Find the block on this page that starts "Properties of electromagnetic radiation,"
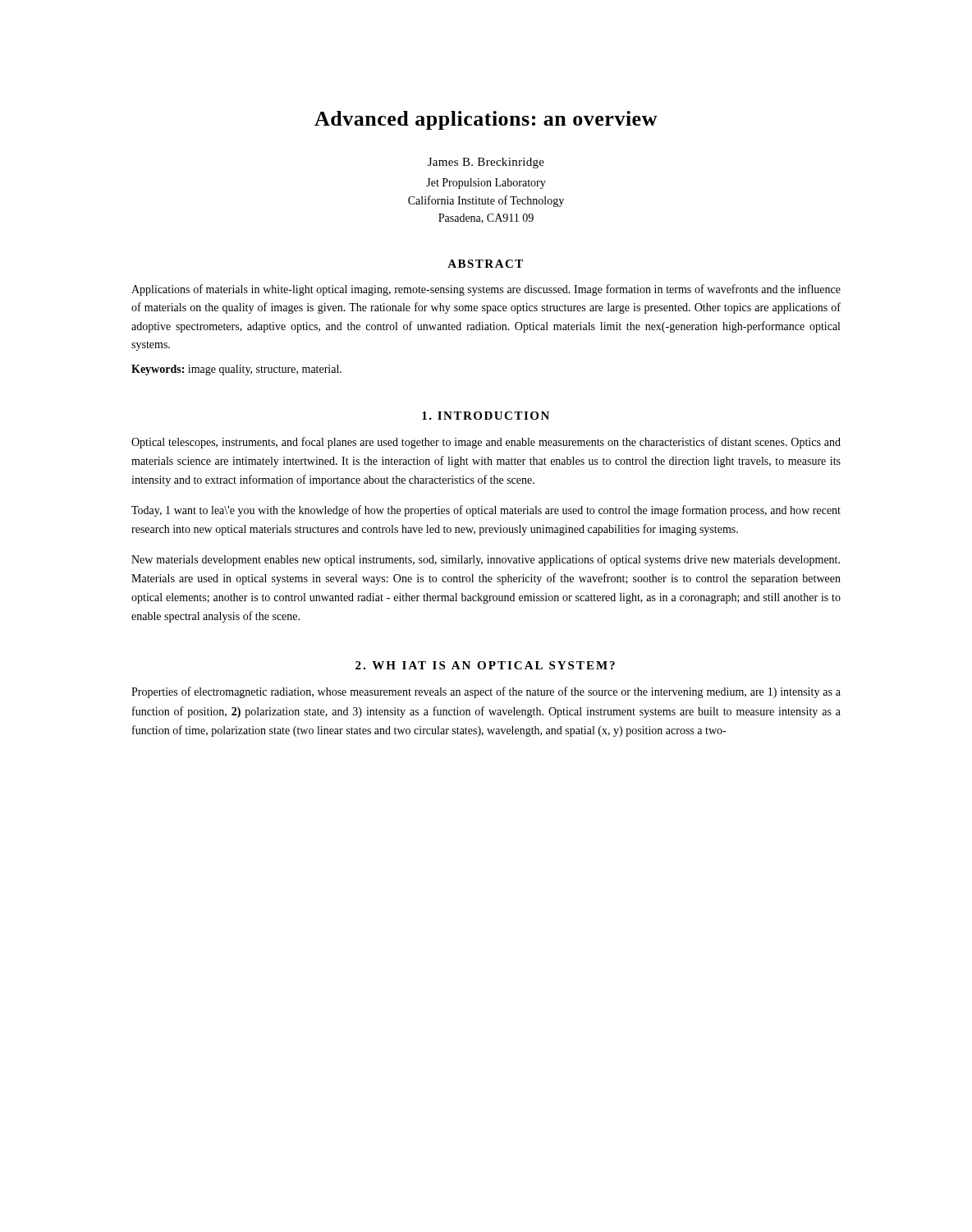Screen dimensions: 1232x972 tap(486, 711)
